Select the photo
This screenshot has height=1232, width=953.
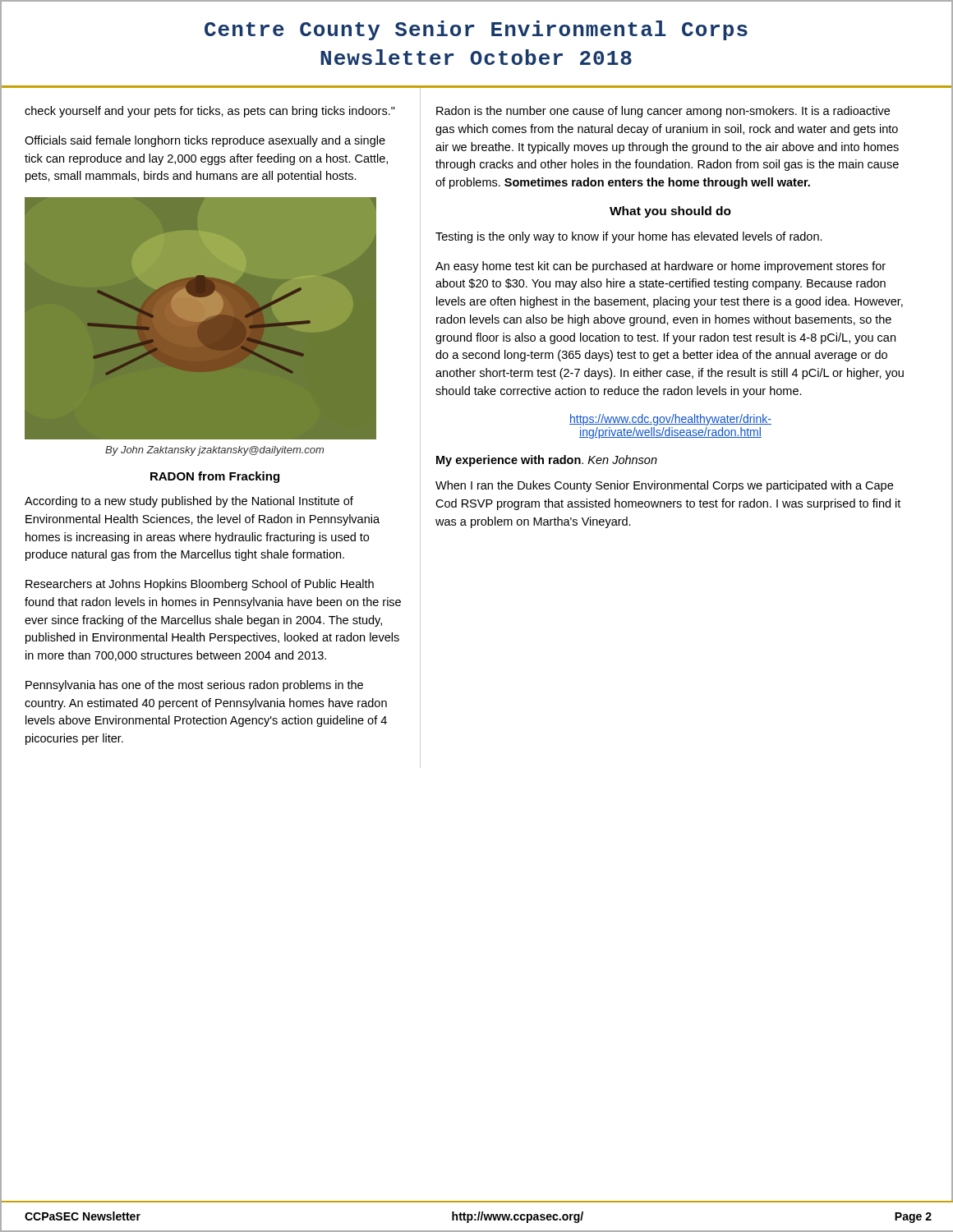point(215,320)
